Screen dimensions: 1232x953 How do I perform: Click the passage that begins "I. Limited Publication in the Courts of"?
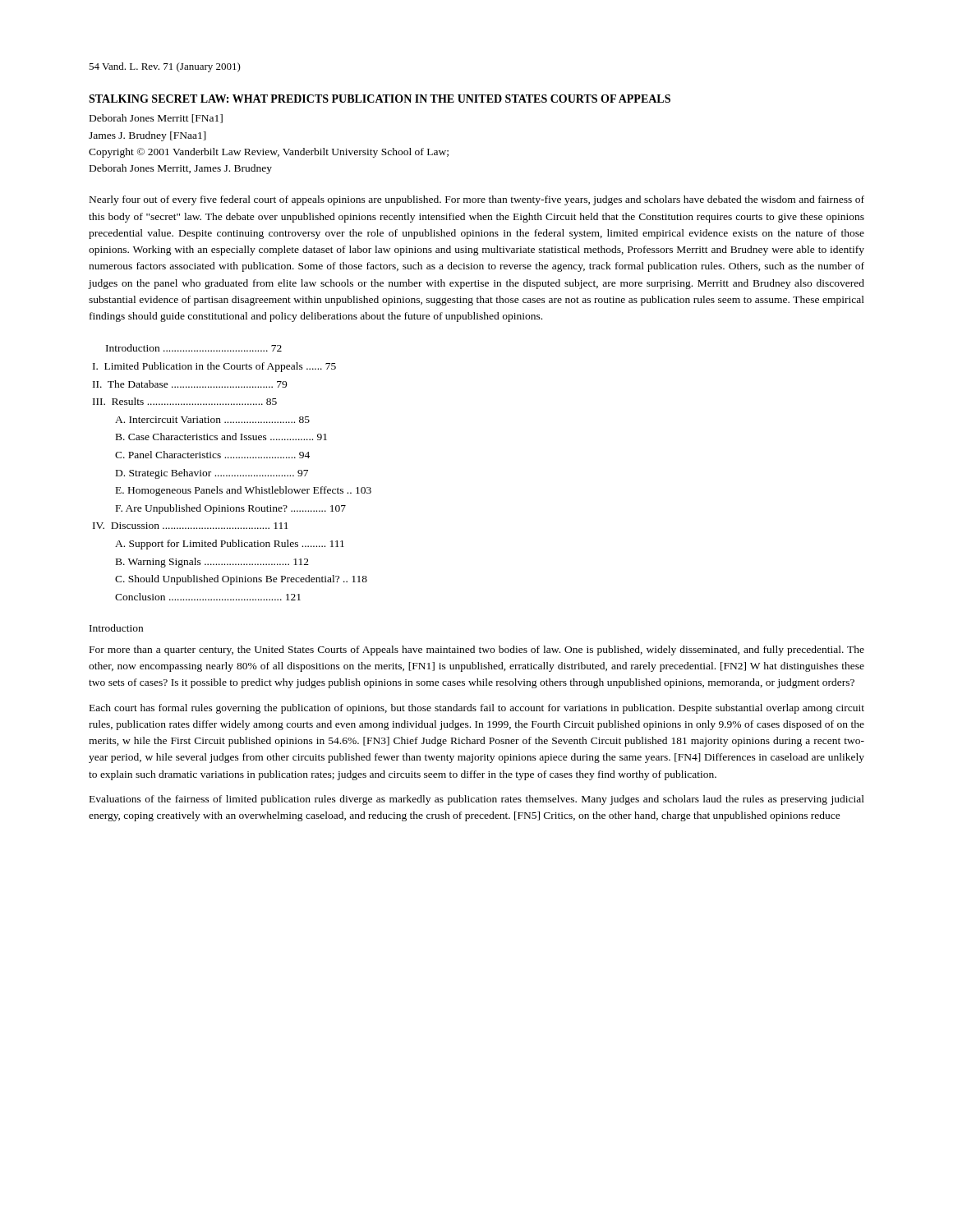coord(214,366)
